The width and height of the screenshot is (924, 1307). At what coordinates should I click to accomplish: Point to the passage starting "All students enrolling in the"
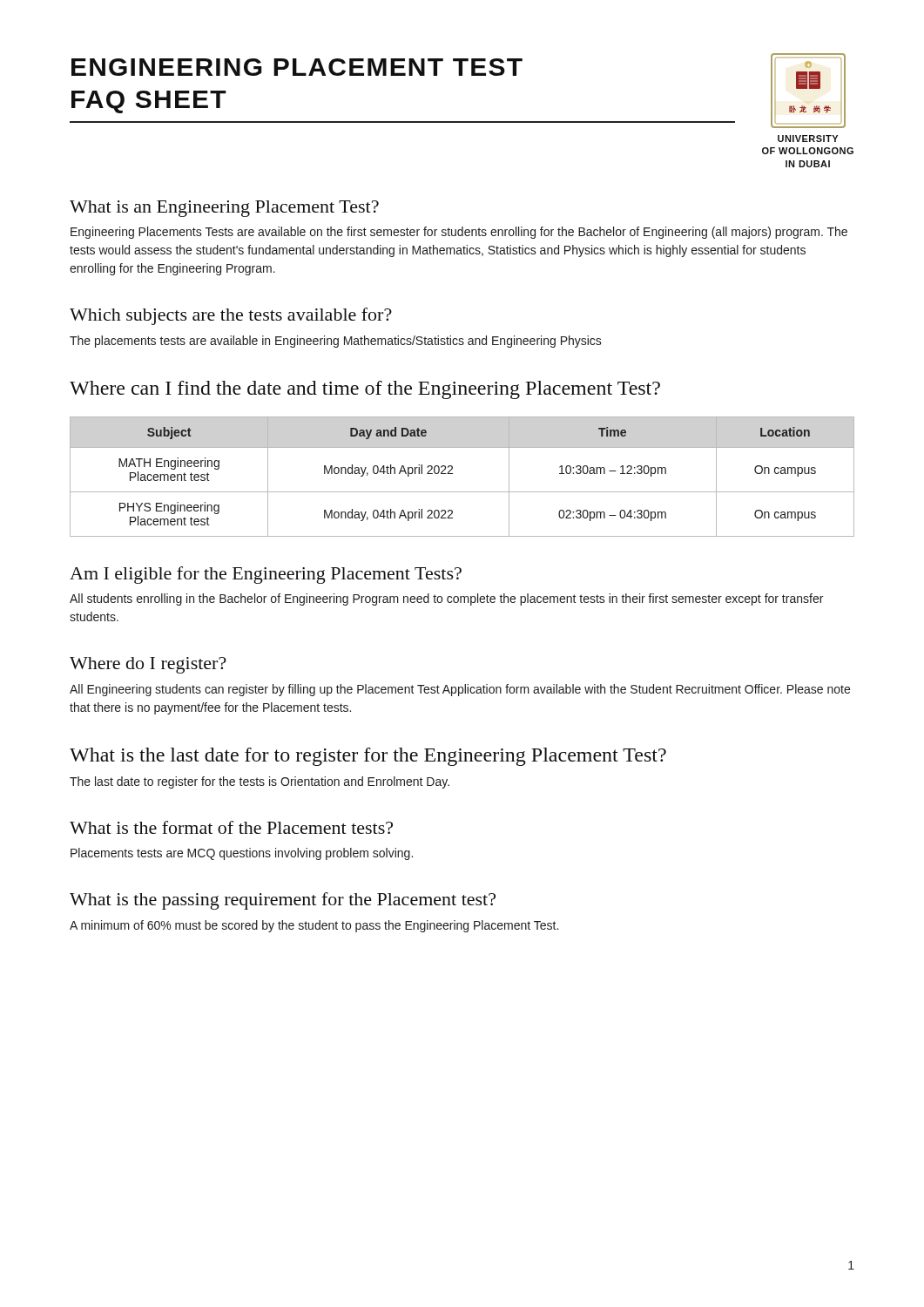coord(446,608)
